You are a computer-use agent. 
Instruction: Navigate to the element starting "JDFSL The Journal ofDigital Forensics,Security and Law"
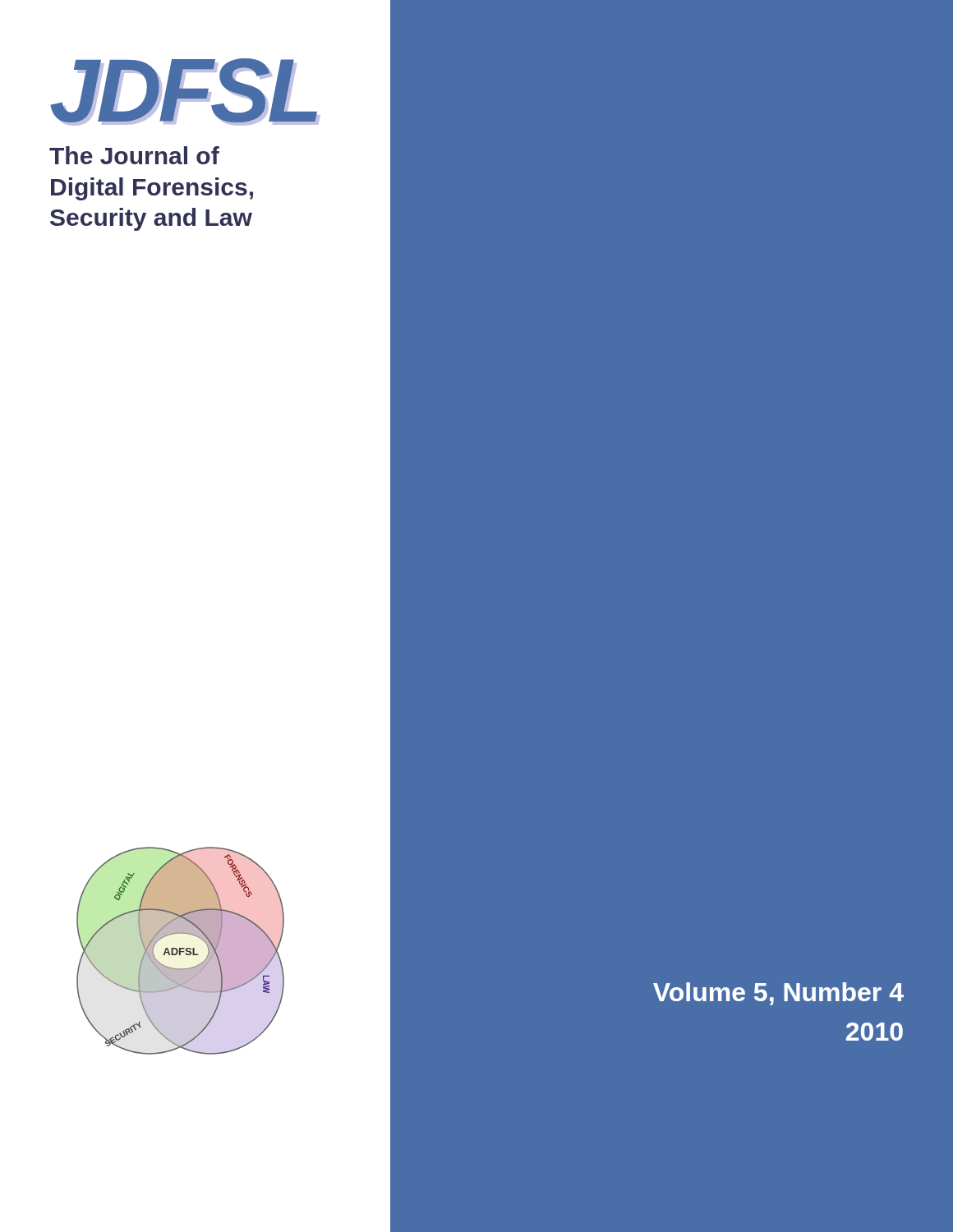(x=185, y=139)
